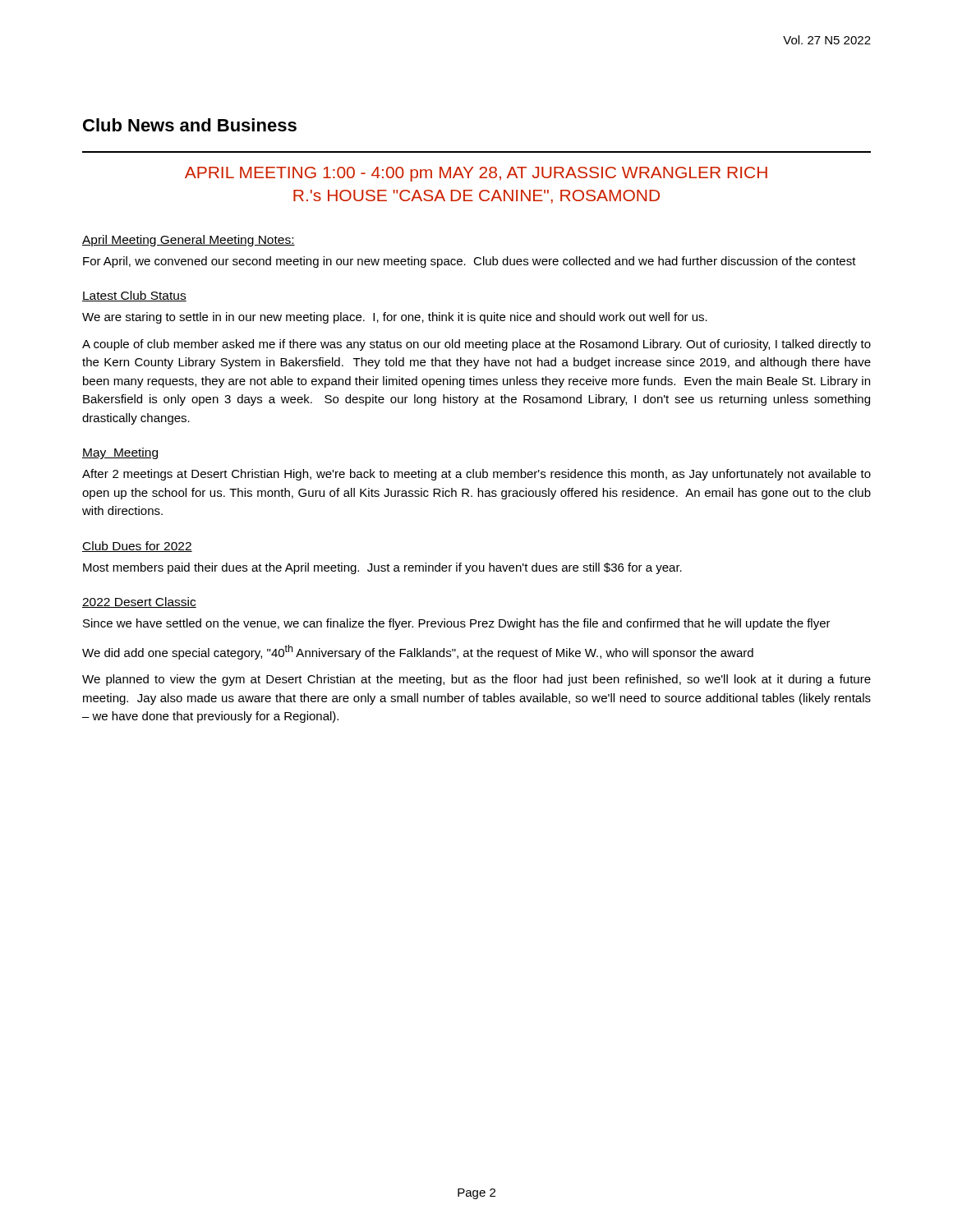Find the block on this page that starts "Since we have settled on the"
Image resolution: width=953 pixels, height=1232 pixels.
(x=456, y=623)
